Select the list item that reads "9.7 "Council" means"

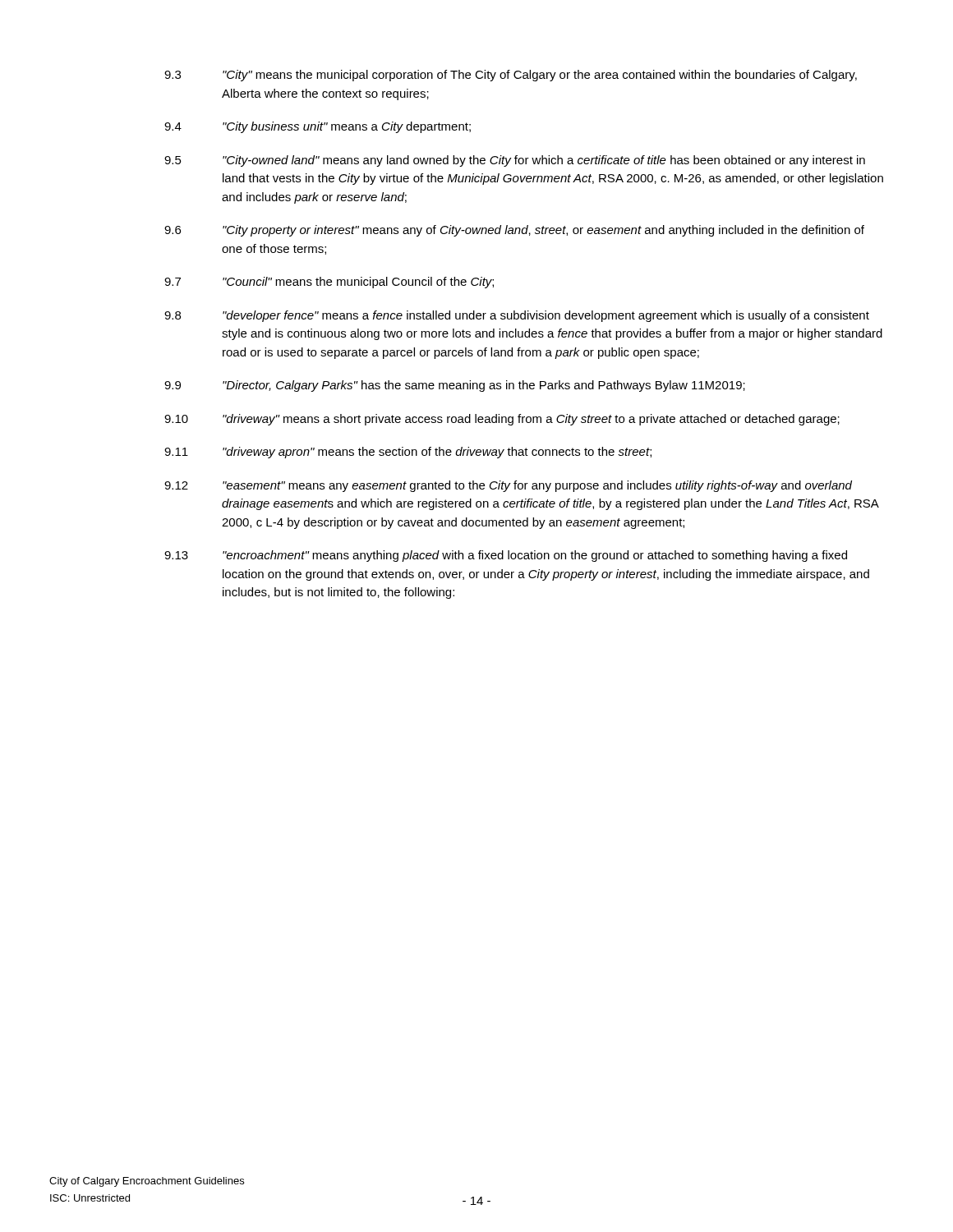point(329,283)
